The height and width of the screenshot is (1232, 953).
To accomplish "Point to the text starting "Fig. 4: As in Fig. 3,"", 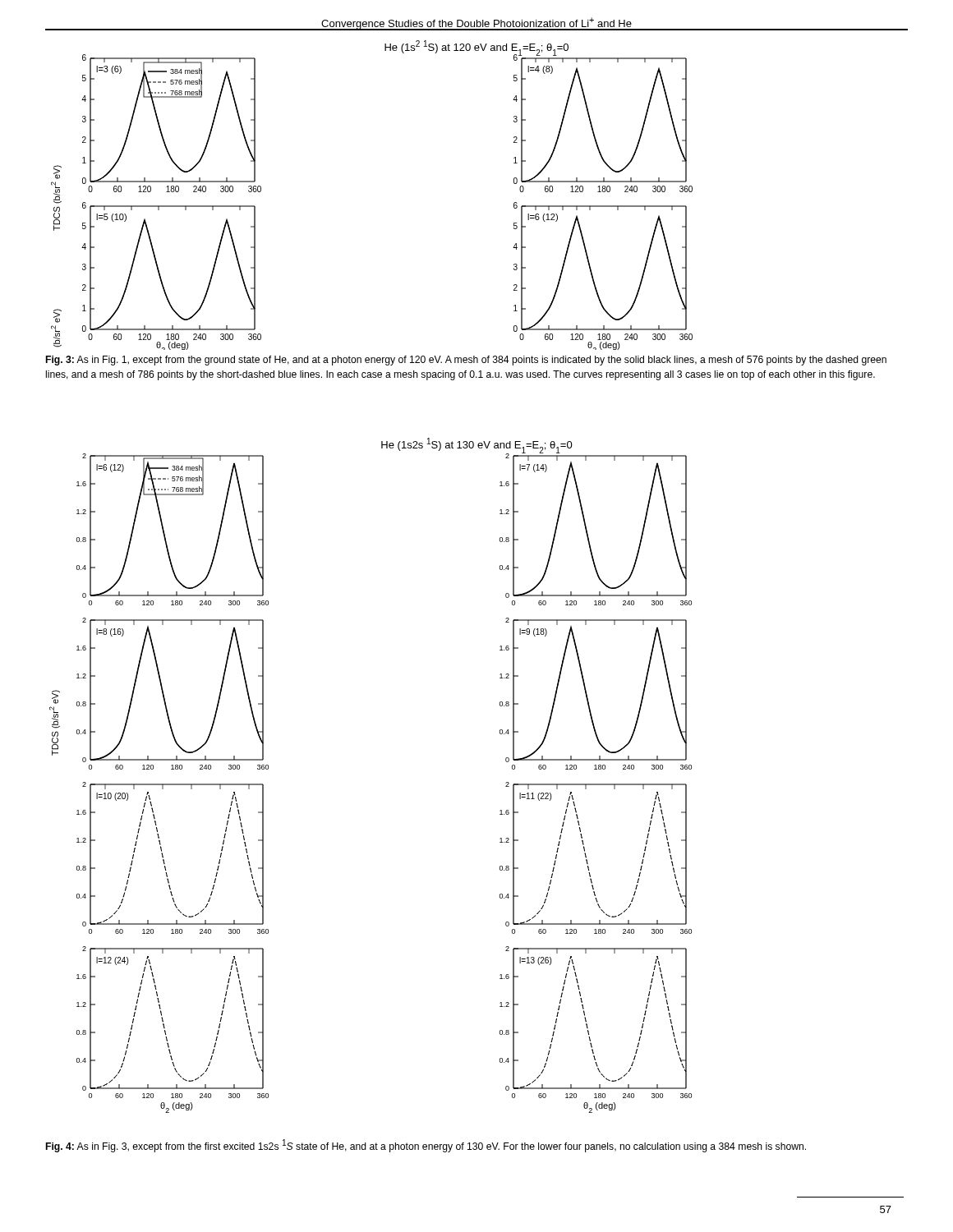I will [426, 1145].
